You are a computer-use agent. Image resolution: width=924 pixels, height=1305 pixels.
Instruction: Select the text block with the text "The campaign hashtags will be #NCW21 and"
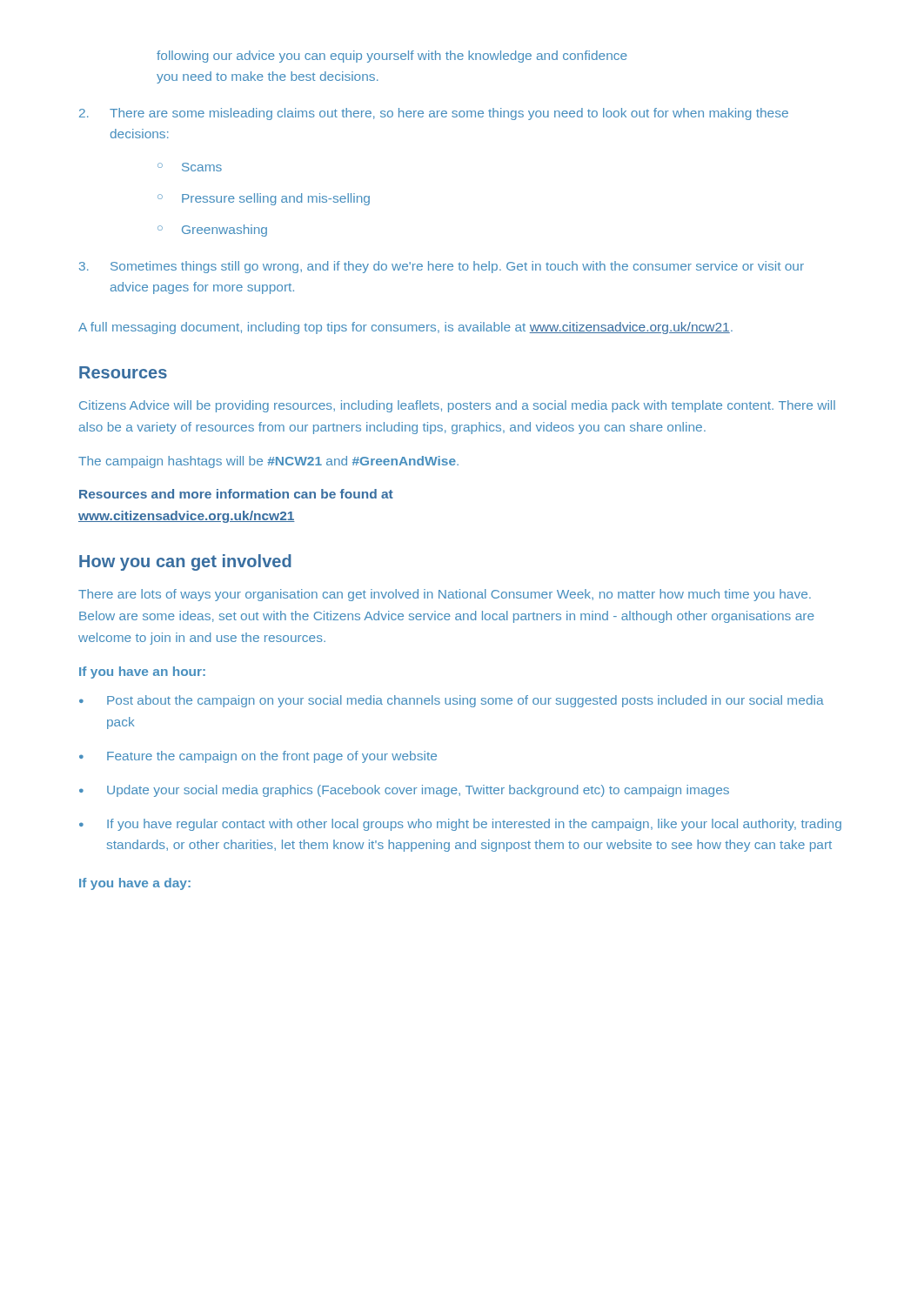[x=269, y=460]
